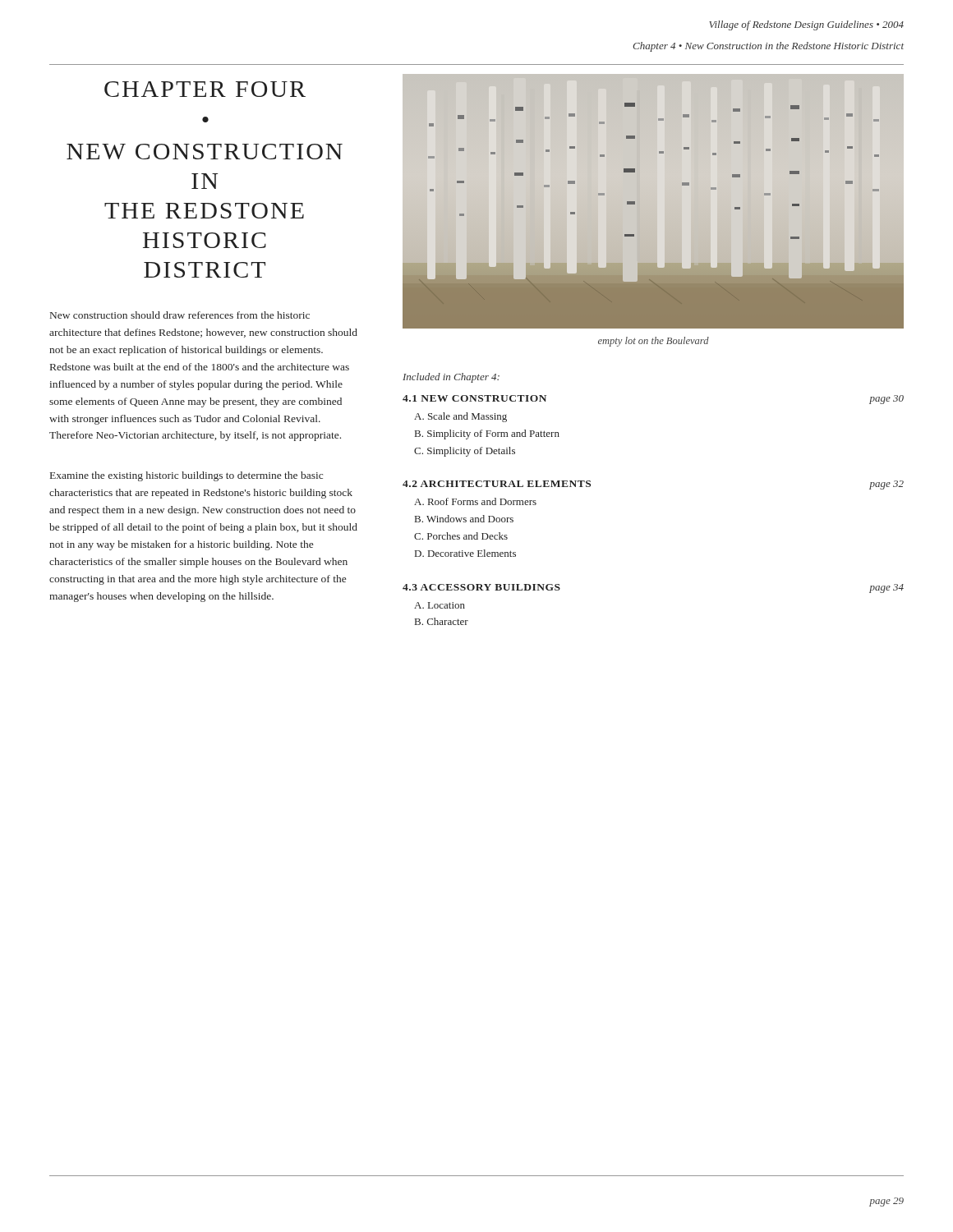Viewport: 953px width, 1232px height.
Task: Locate the block starting "B. Character"
Action: tap(441, 622)
